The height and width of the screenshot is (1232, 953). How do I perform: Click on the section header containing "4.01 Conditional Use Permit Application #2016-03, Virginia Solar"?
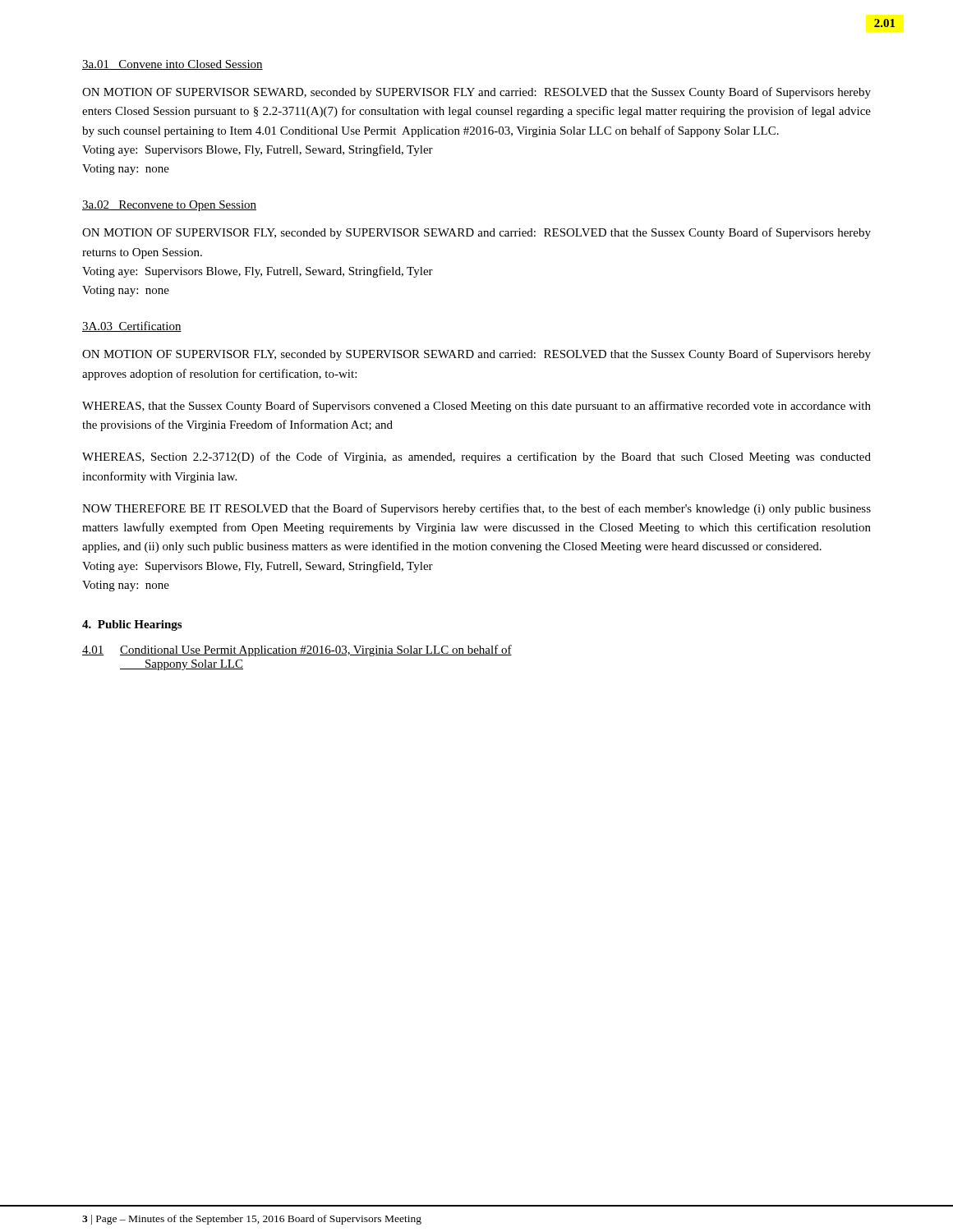[x=297, y=657]
